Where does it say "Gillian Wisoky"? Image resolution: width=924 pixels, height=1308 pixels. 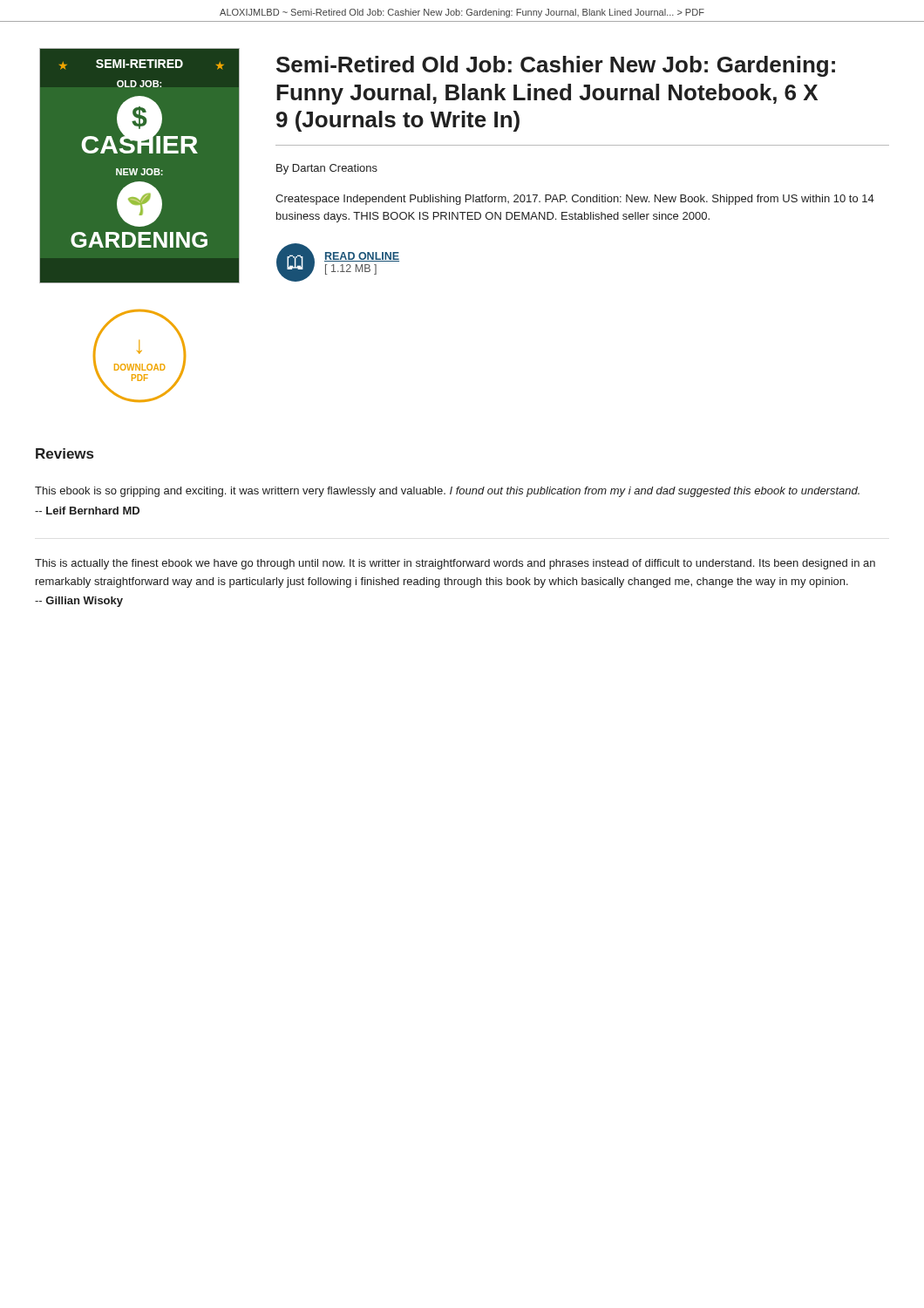click(79, 601)
